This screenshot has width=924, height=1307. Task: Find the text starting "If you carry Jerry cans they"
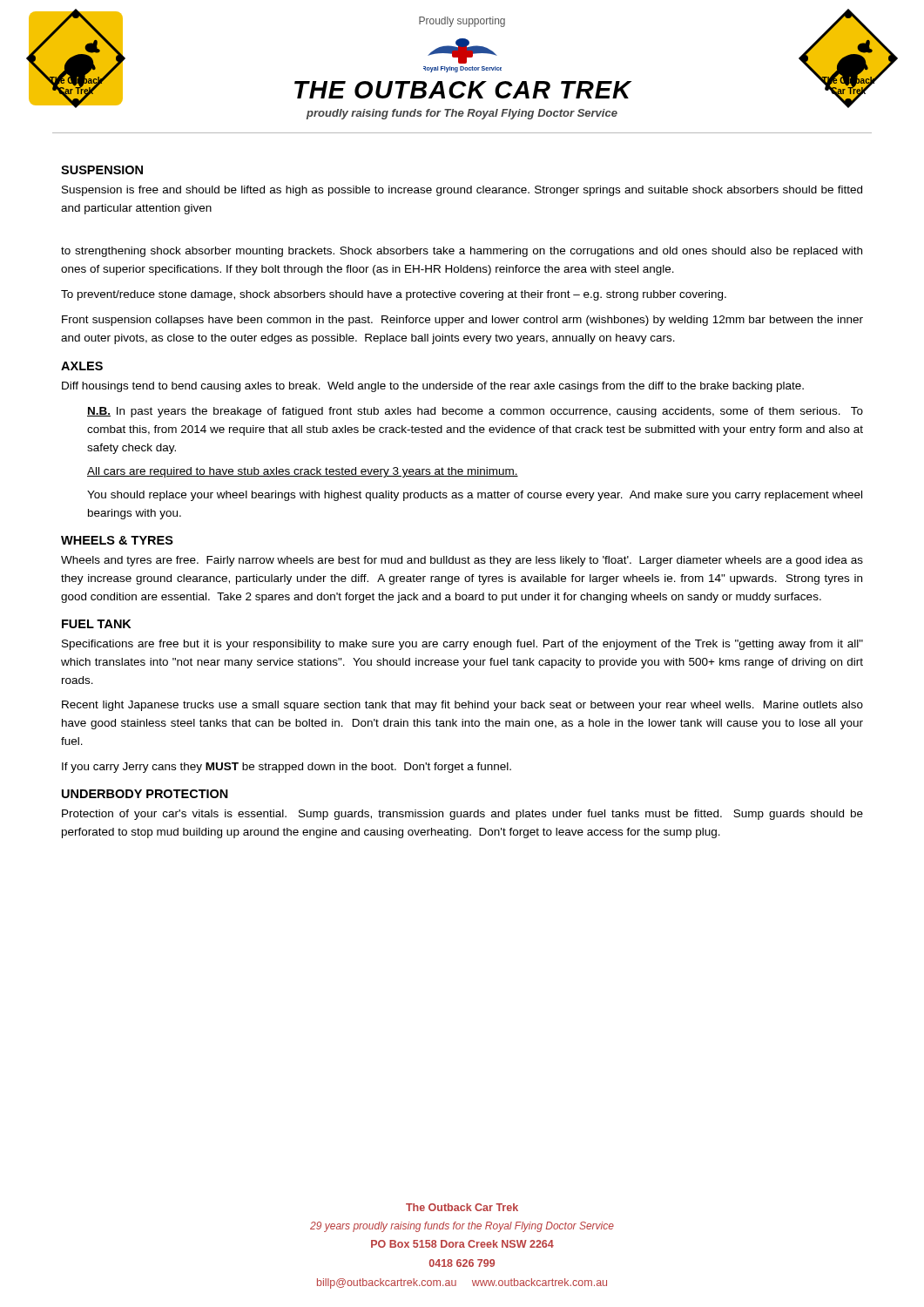pyautogui.click(x=287, y=767)
